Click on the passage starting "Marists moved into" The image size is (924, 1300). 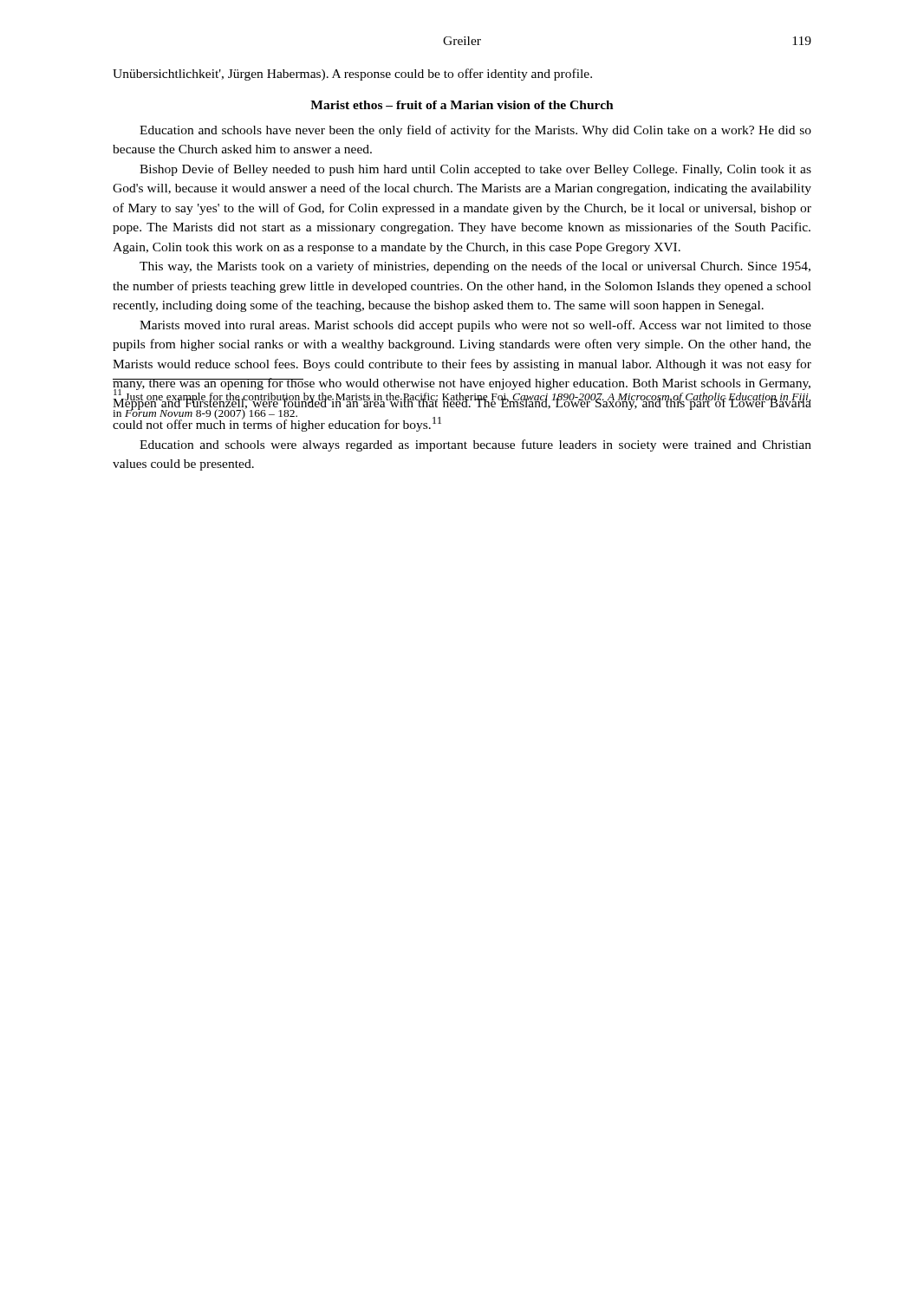click(x=462, y=375)
